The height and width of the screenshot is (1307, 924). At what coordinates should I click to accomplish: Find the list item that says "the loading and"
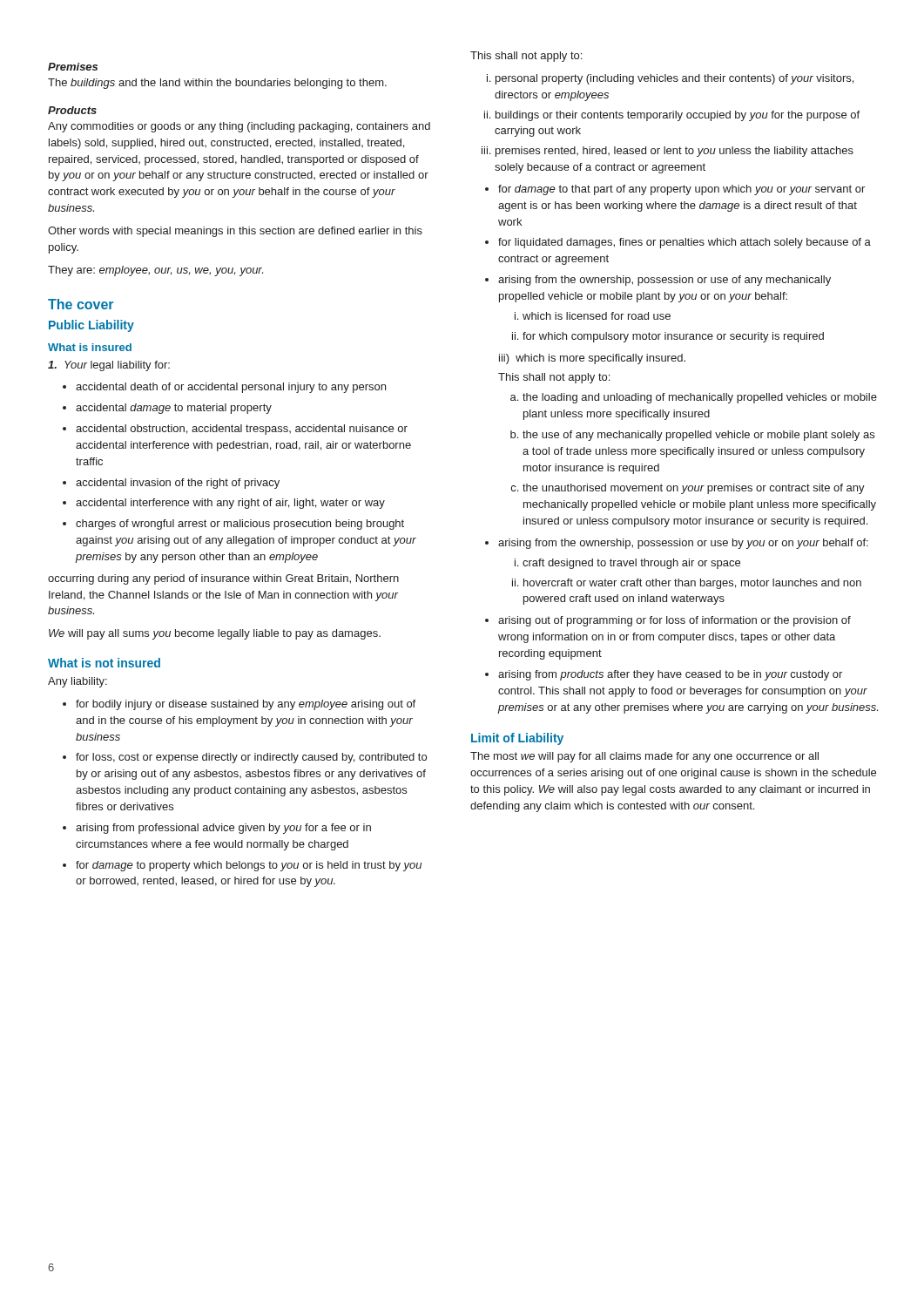point(700,405)
